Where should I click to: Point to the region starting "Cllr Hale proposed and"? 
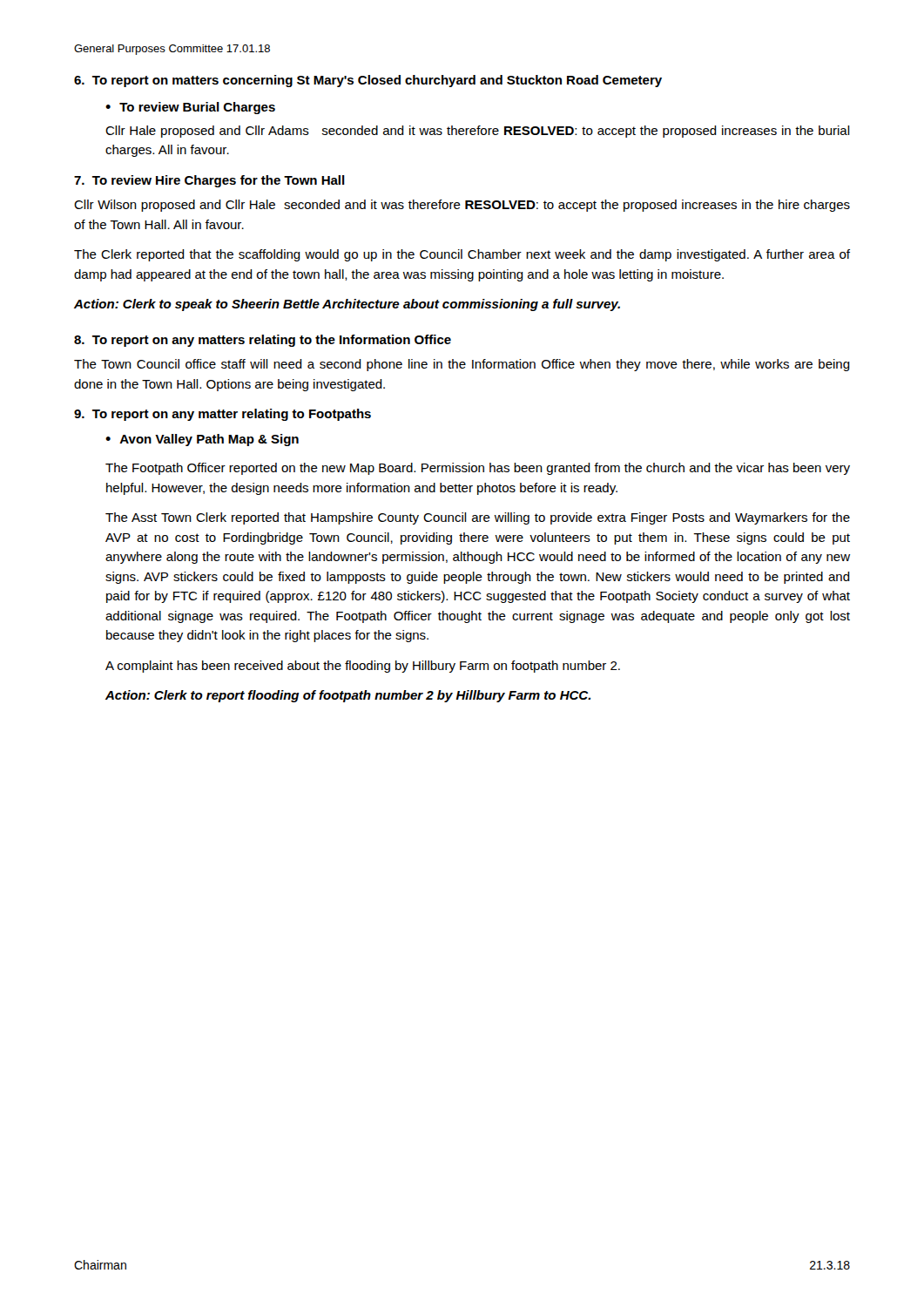tap(478, 140)
